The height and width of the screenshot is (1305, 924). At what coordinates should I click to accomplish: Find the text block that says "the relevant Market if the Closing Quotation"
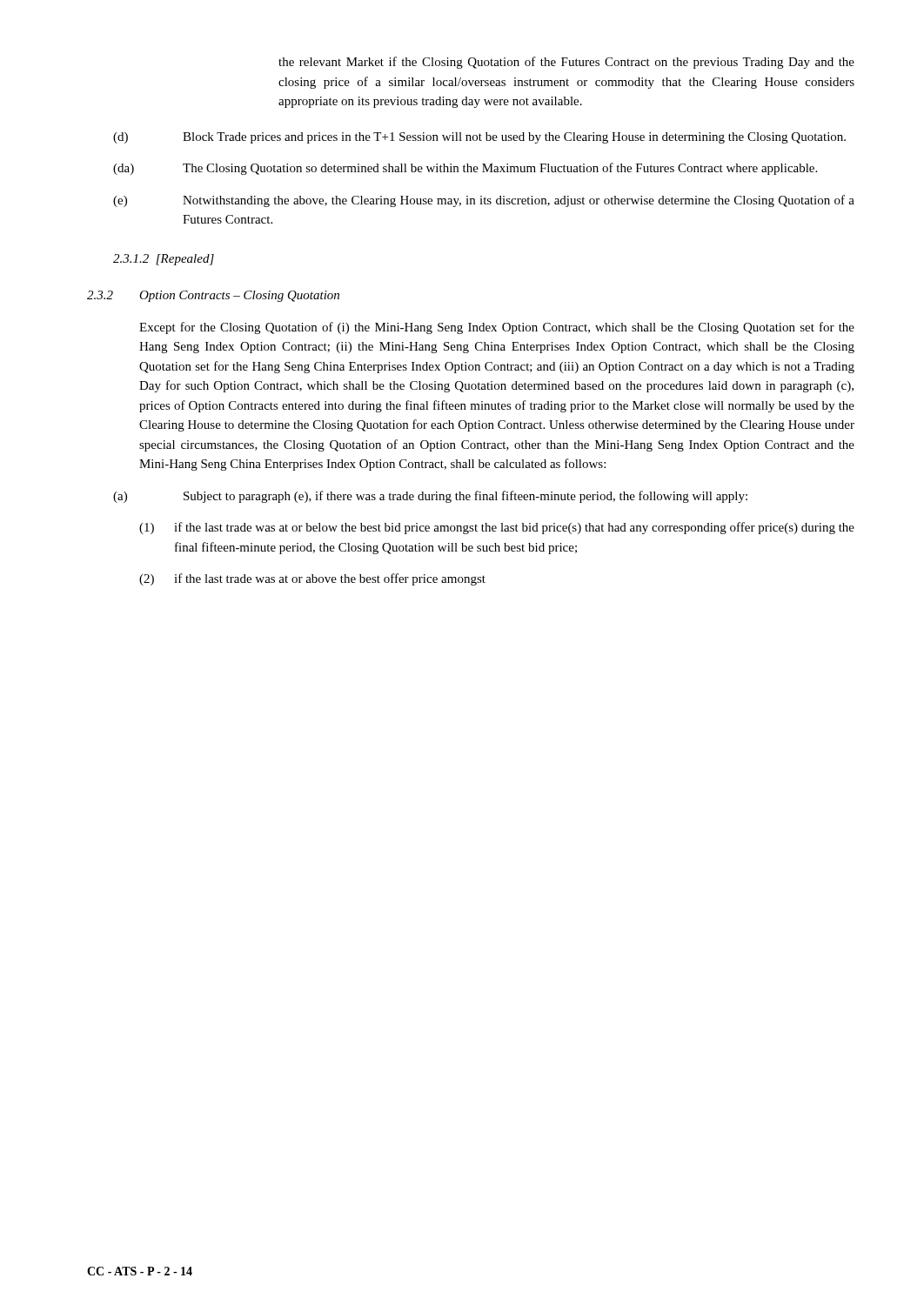point(566,81)
